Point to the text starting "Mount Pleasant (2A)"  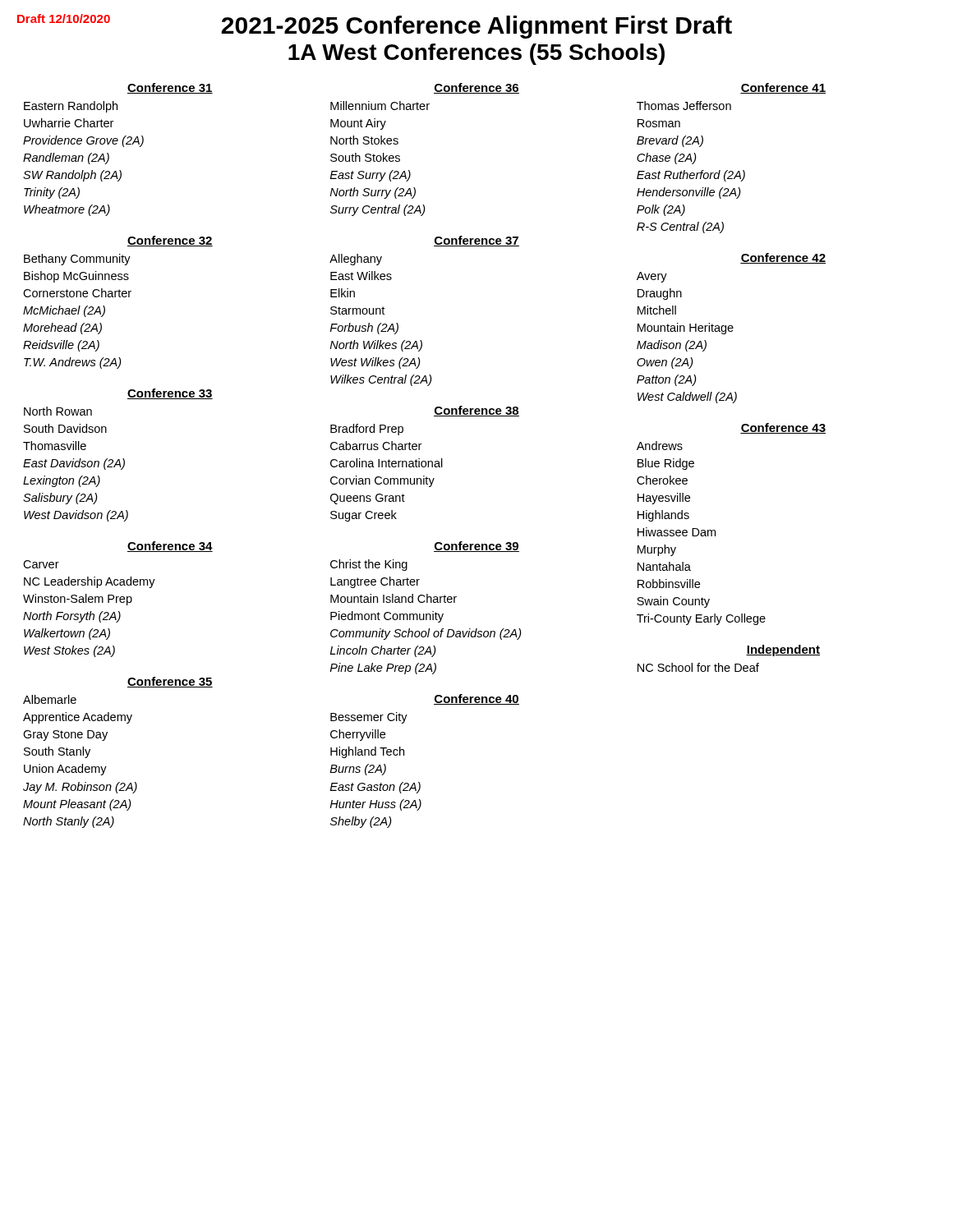click(x=77, y=804)
